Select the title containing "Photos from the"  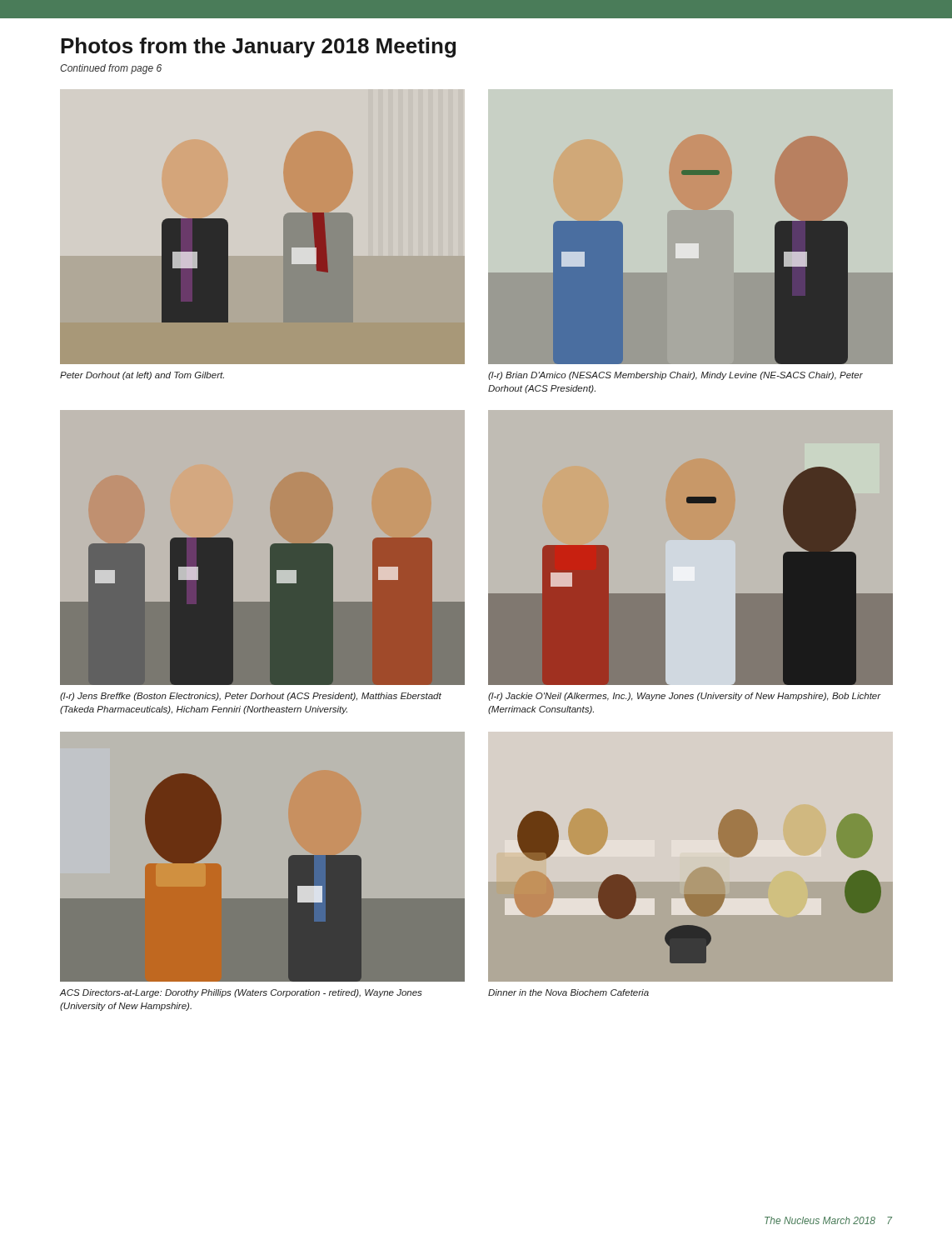[x=259, y=46]
